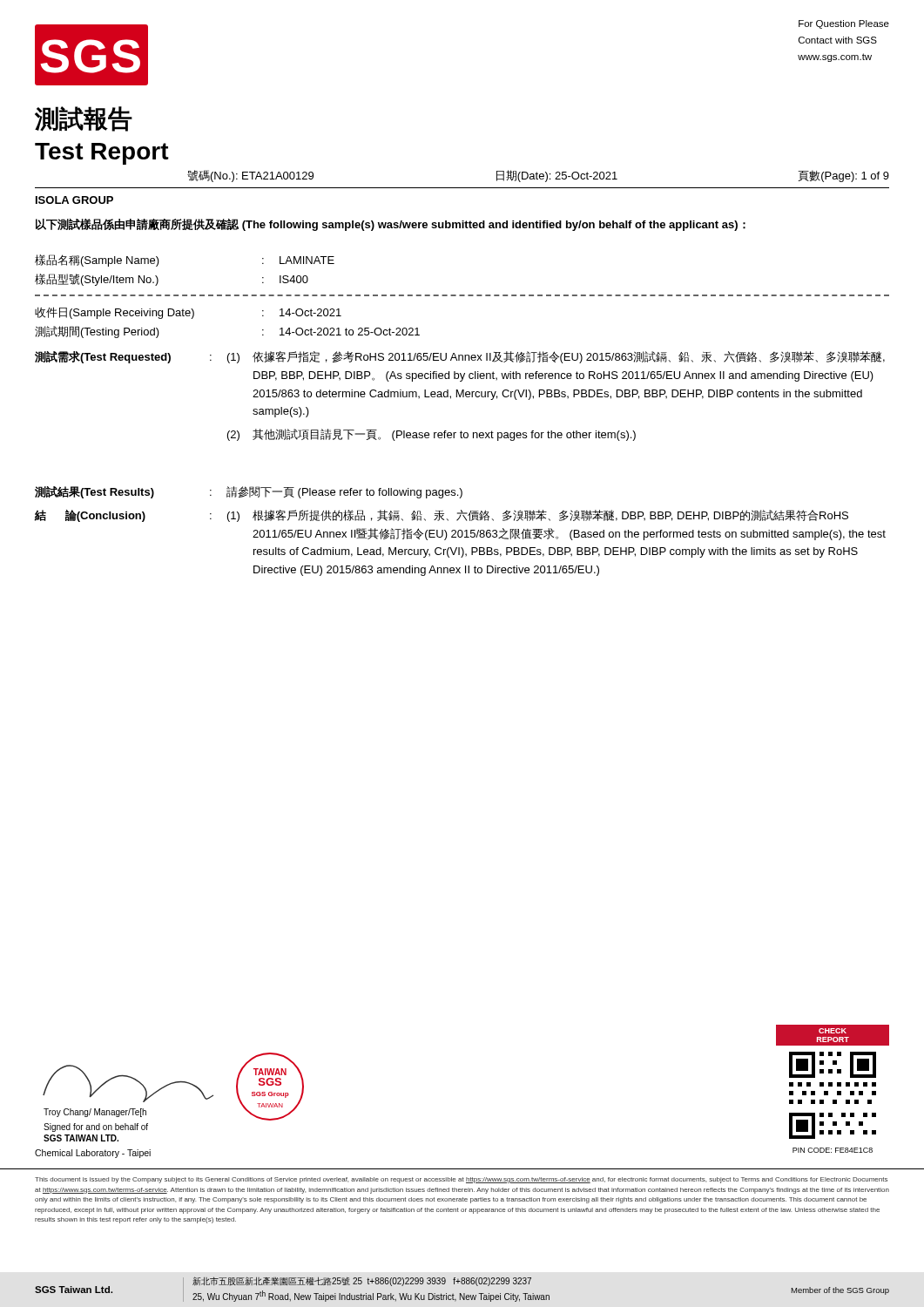Click the passage that begins "收件日(Sample Receiving Date) : 14-Oct-2021 測試期間(Testing Period) :"
The height and width of the screenshot is (1307, 924).
(188, 313)
